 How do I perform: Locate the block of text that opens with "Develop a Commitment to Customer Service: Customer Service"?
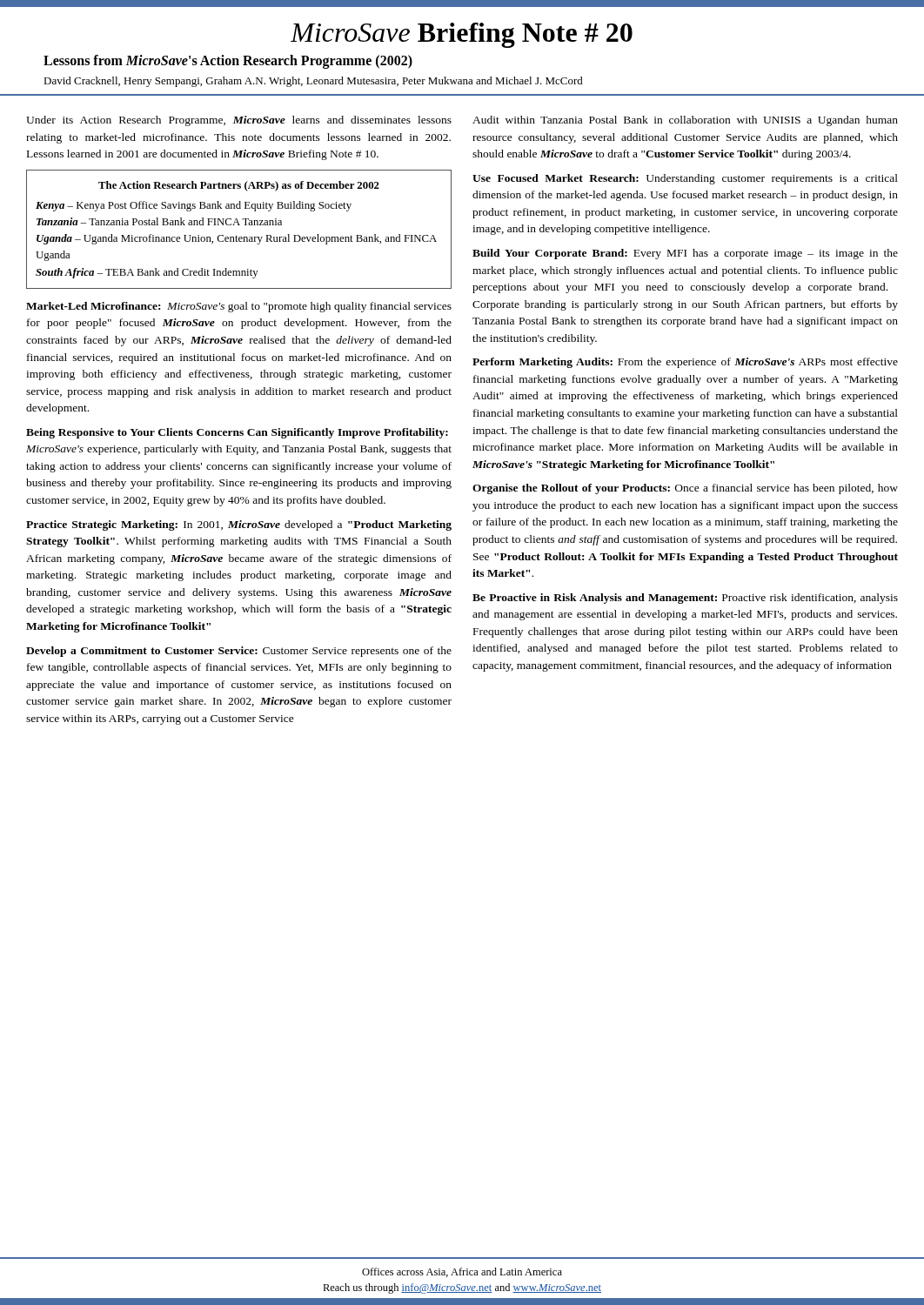coord(239,684)
